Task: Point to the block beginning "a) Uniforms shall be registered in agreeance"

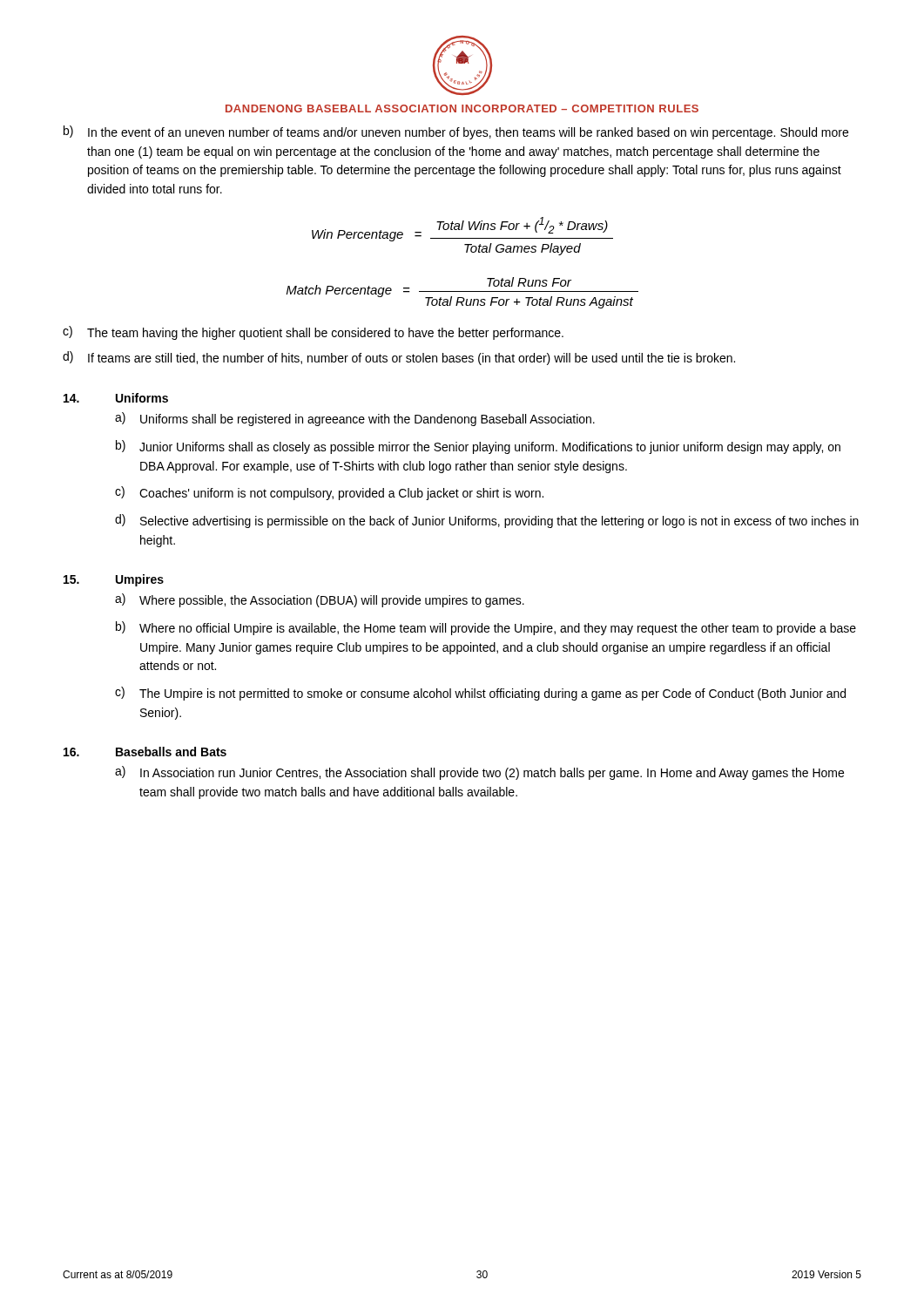Action: 488,420
